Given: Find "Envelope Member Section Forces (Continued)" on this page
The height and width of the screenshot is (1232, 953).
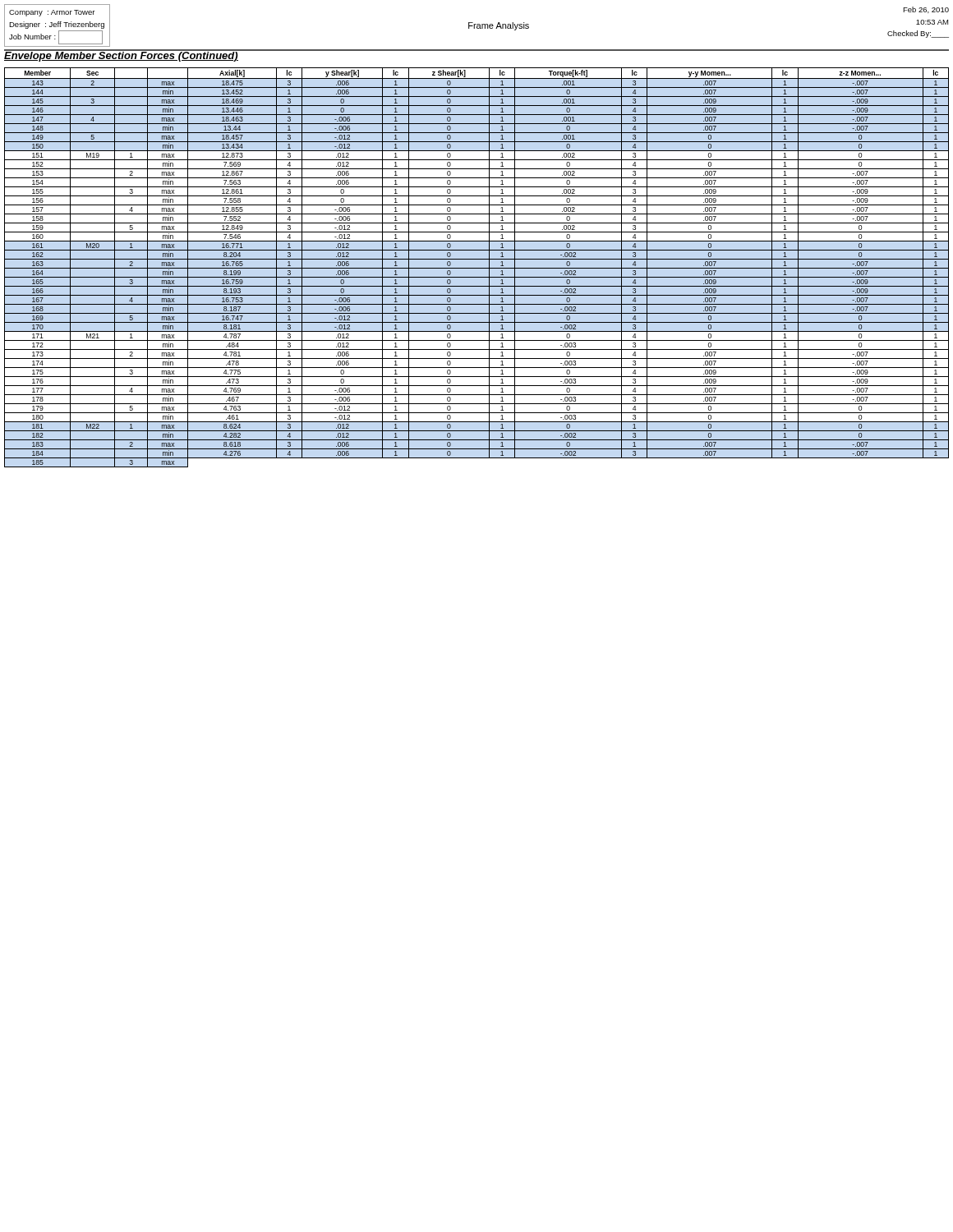Looking at the screenshot, I should pyautogui.click(x=122, y=57).
